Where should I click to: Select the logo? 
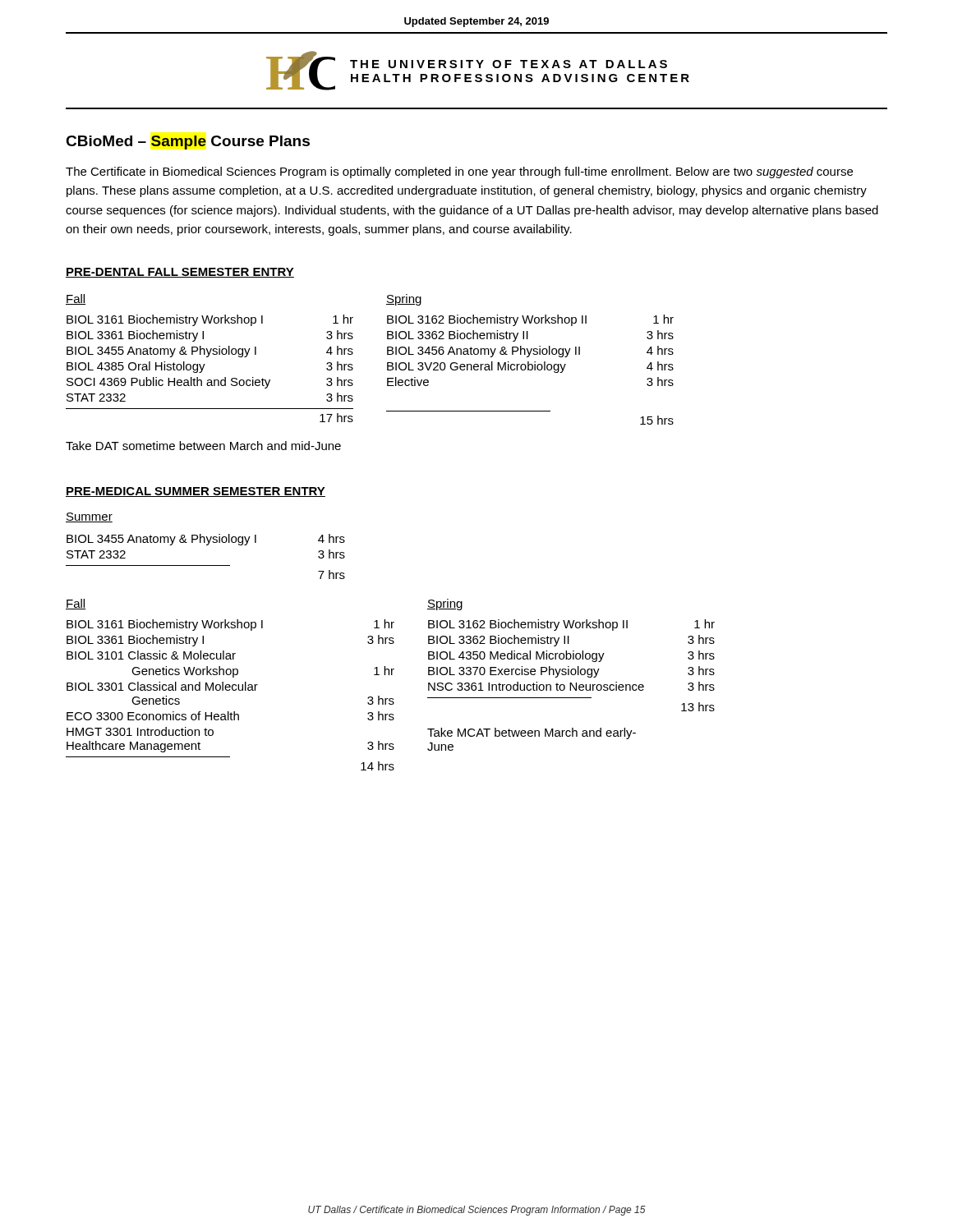tap(476, 71)
